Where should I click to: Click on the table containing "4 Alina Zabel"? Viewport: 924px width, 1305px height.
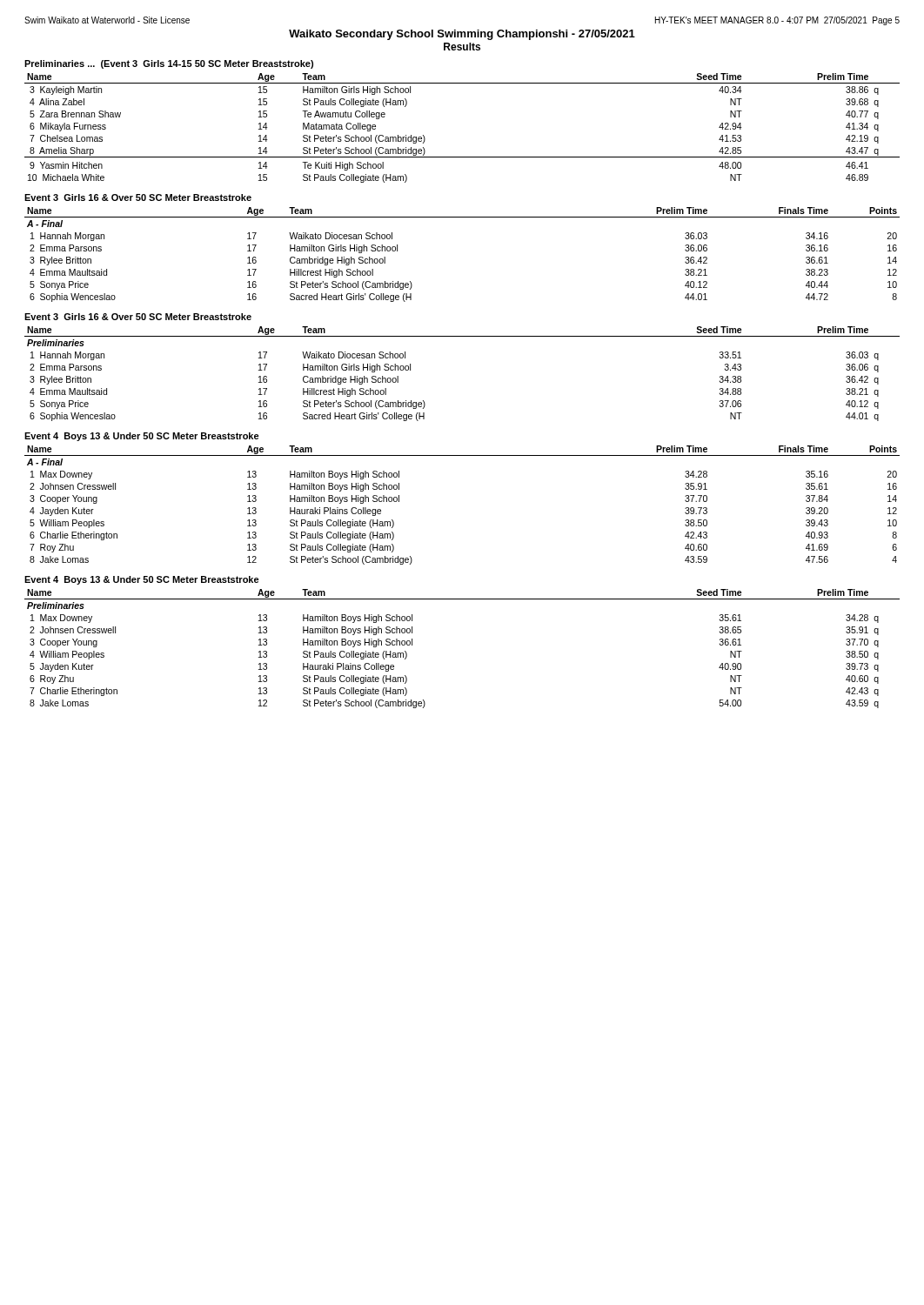(x=462, y=127)
